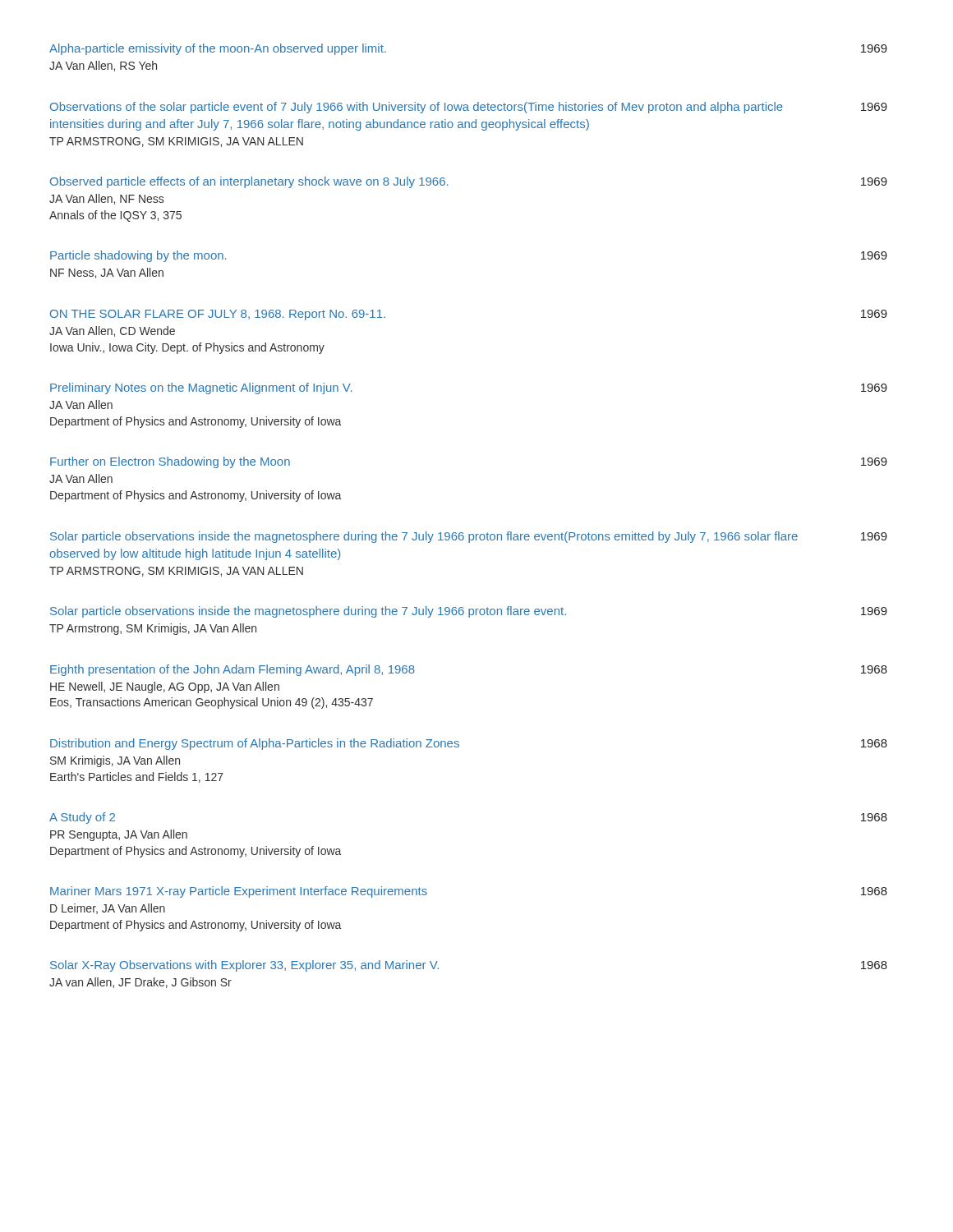Select the text starting "Observations of the solar particle"
The image size is (953, 1232).
click(468, 124)
